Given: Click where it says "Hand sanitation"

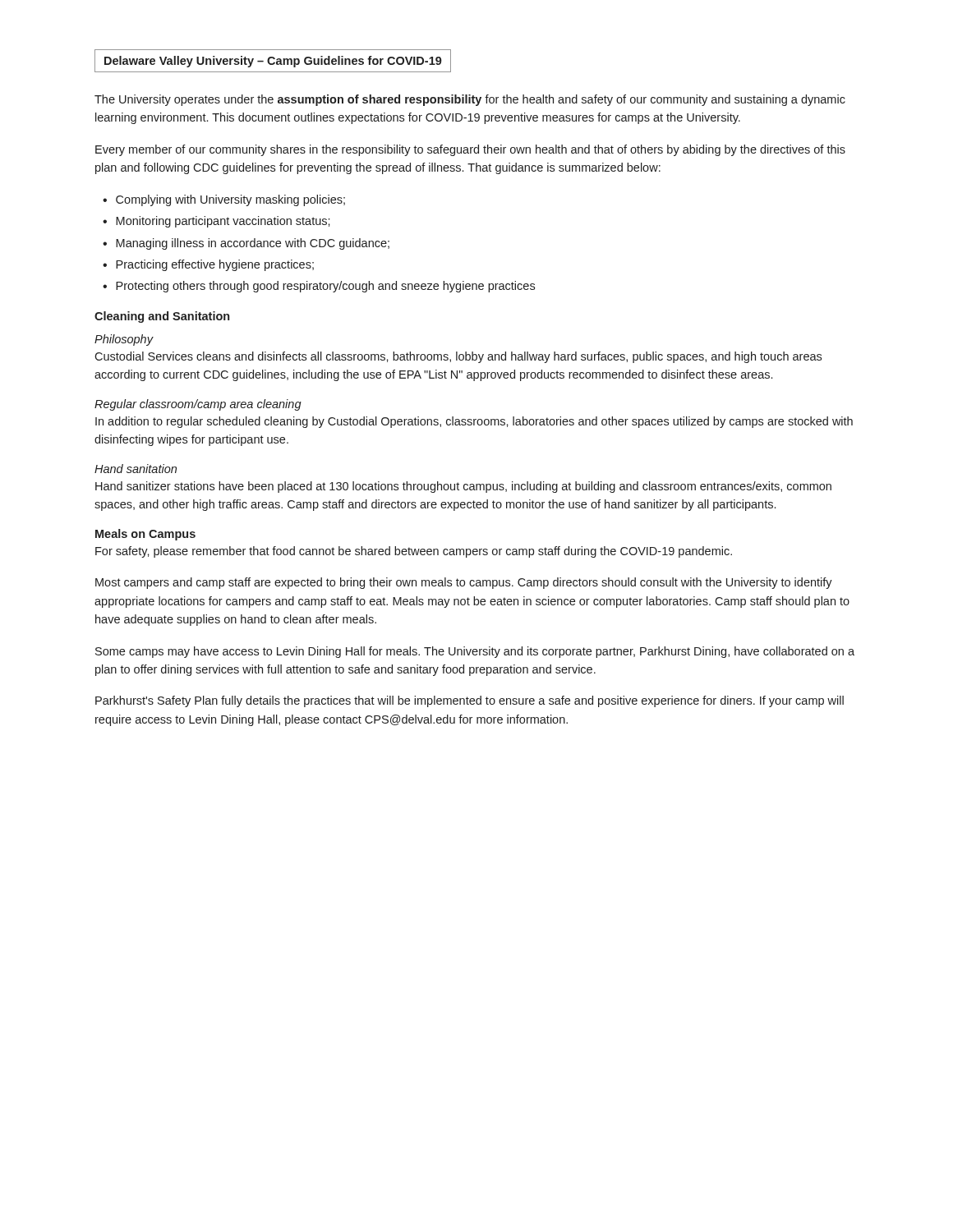Looking at the screenshot, I should click(x=136, y=469).
